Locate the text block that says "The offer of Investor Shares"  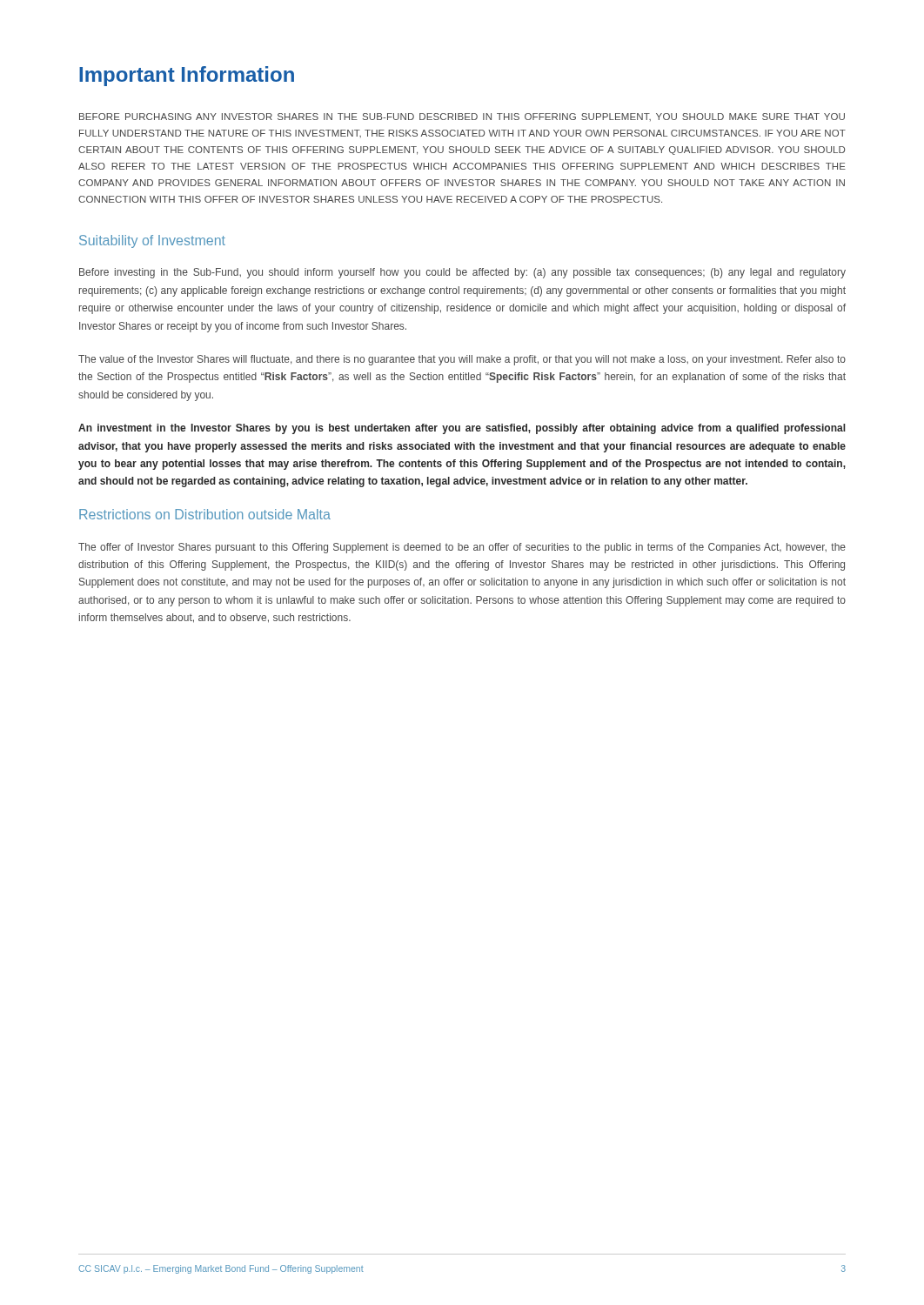[x=462, y=582]
